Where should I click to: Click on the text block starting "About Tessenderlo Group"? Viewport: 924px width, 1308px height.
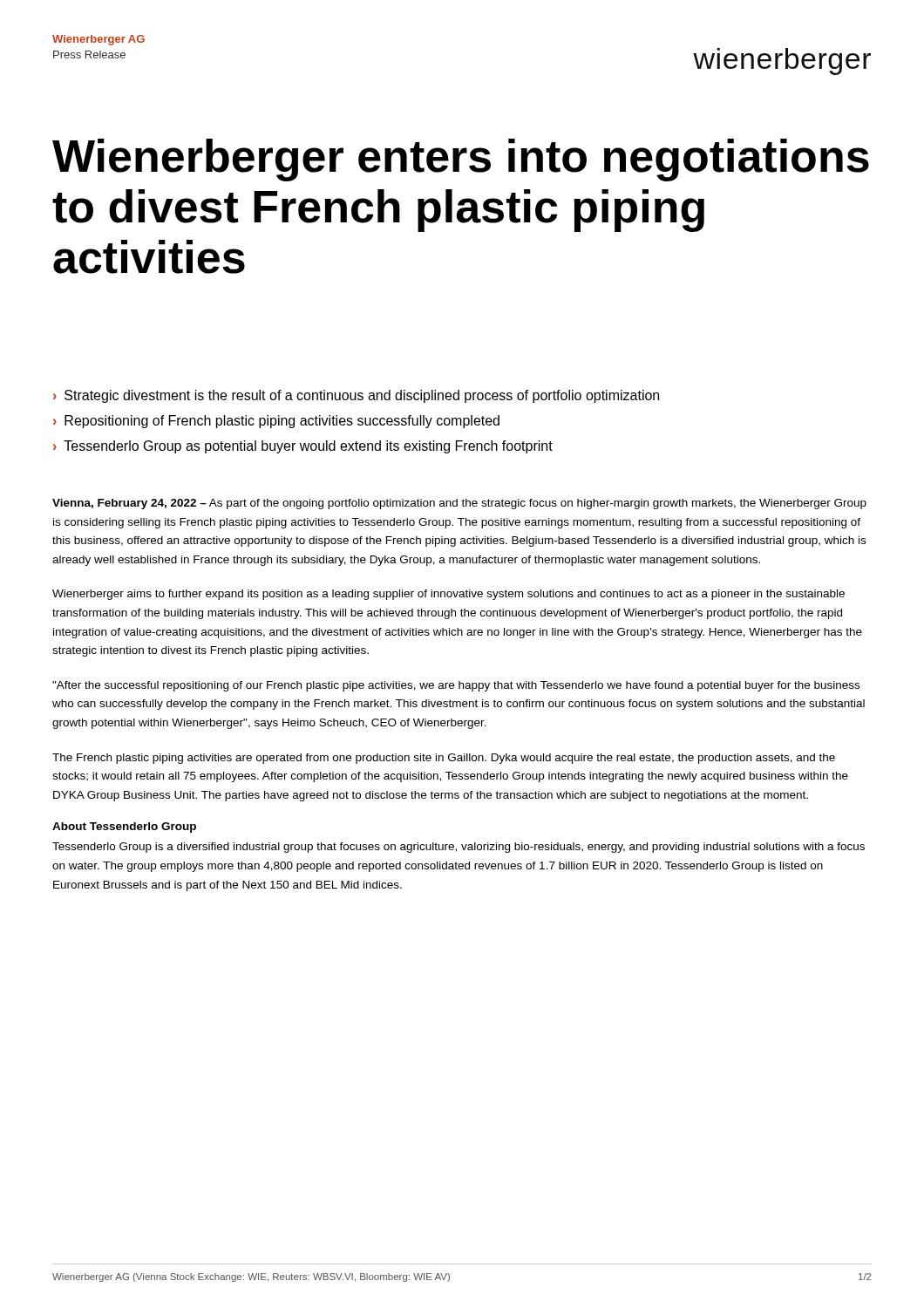[124, 827]
